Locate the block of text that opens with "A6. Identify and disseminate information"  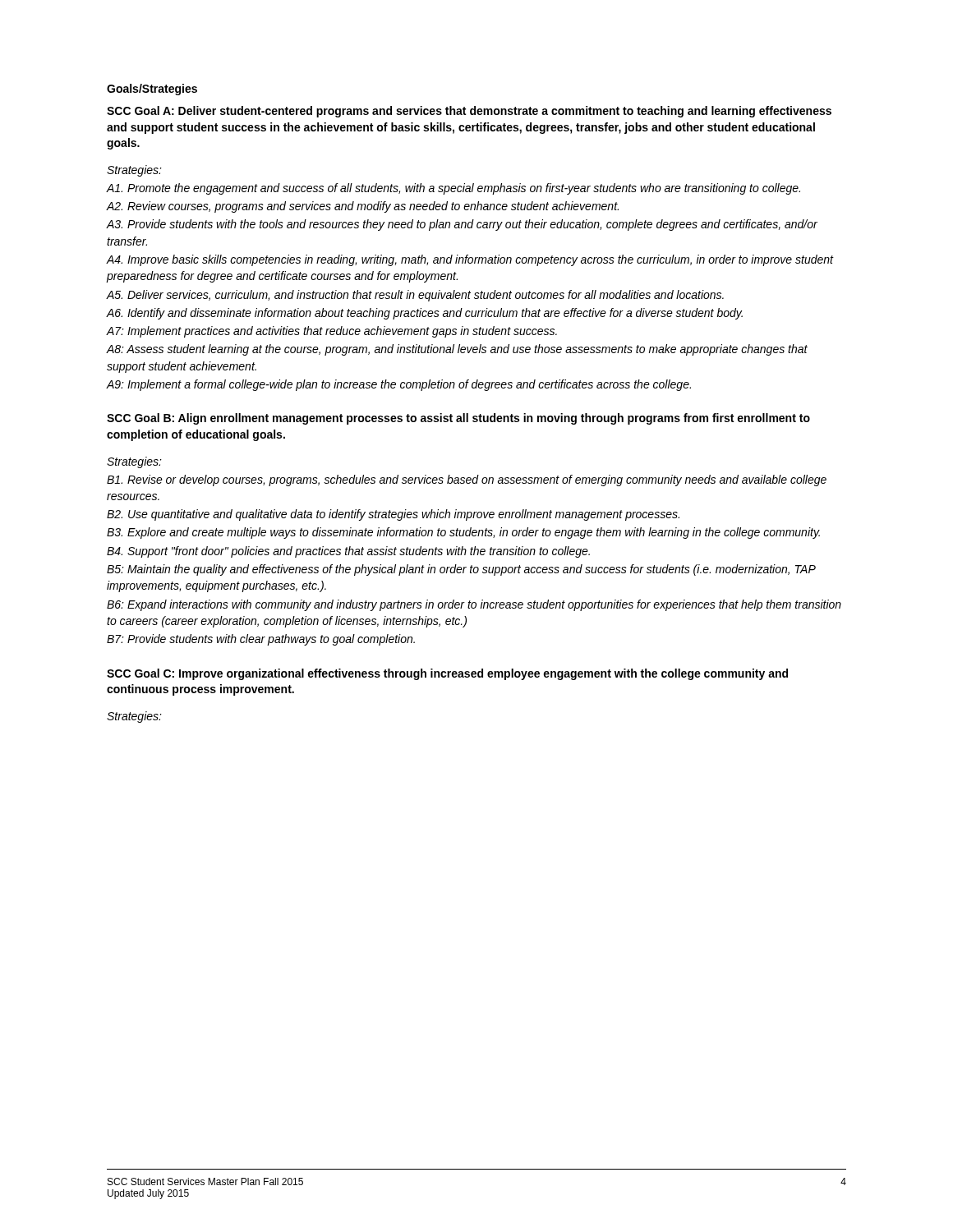(425, 313)
